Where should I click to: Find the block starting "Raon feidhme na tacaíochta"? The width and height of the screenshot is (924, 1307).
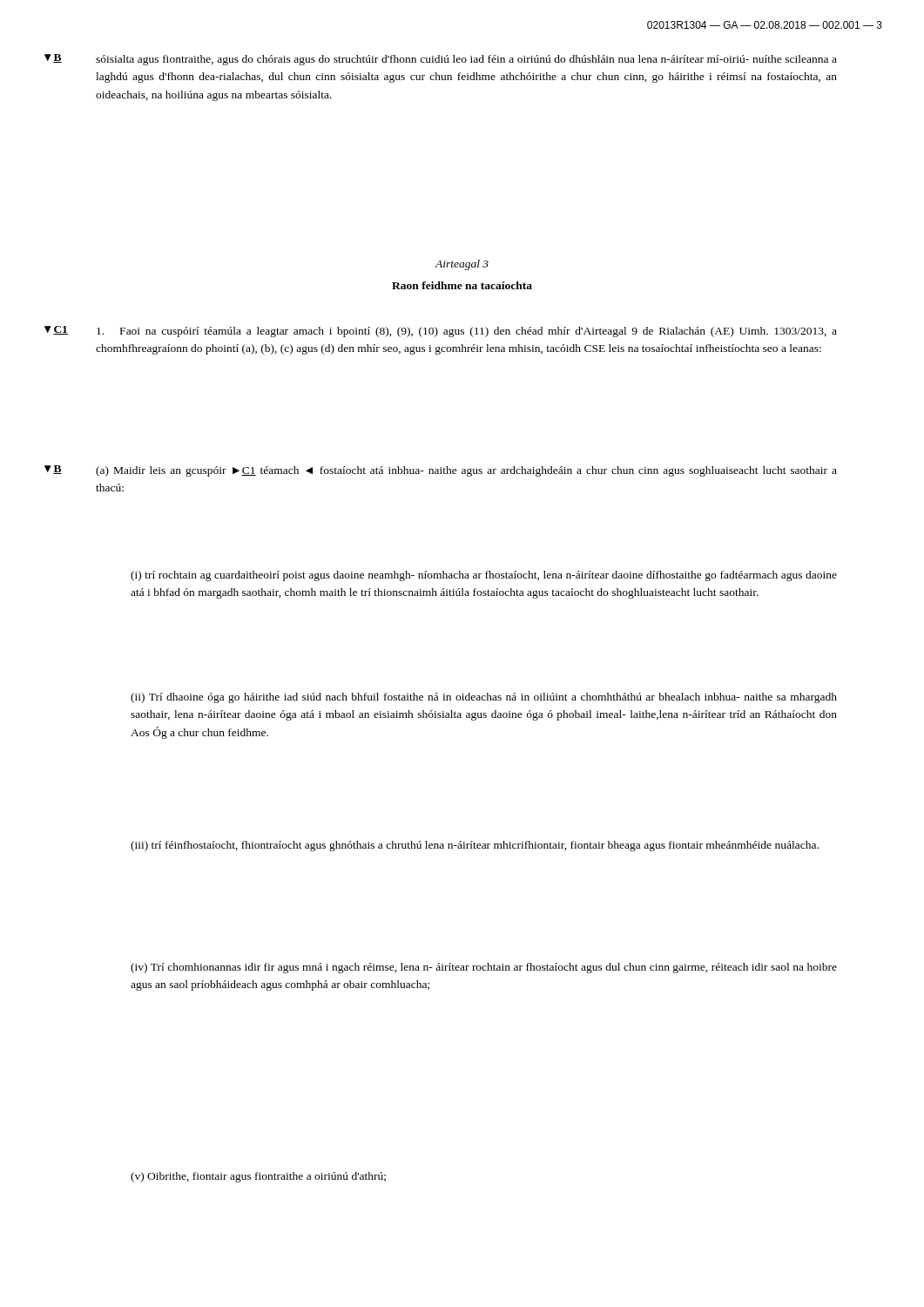(462, 285)
